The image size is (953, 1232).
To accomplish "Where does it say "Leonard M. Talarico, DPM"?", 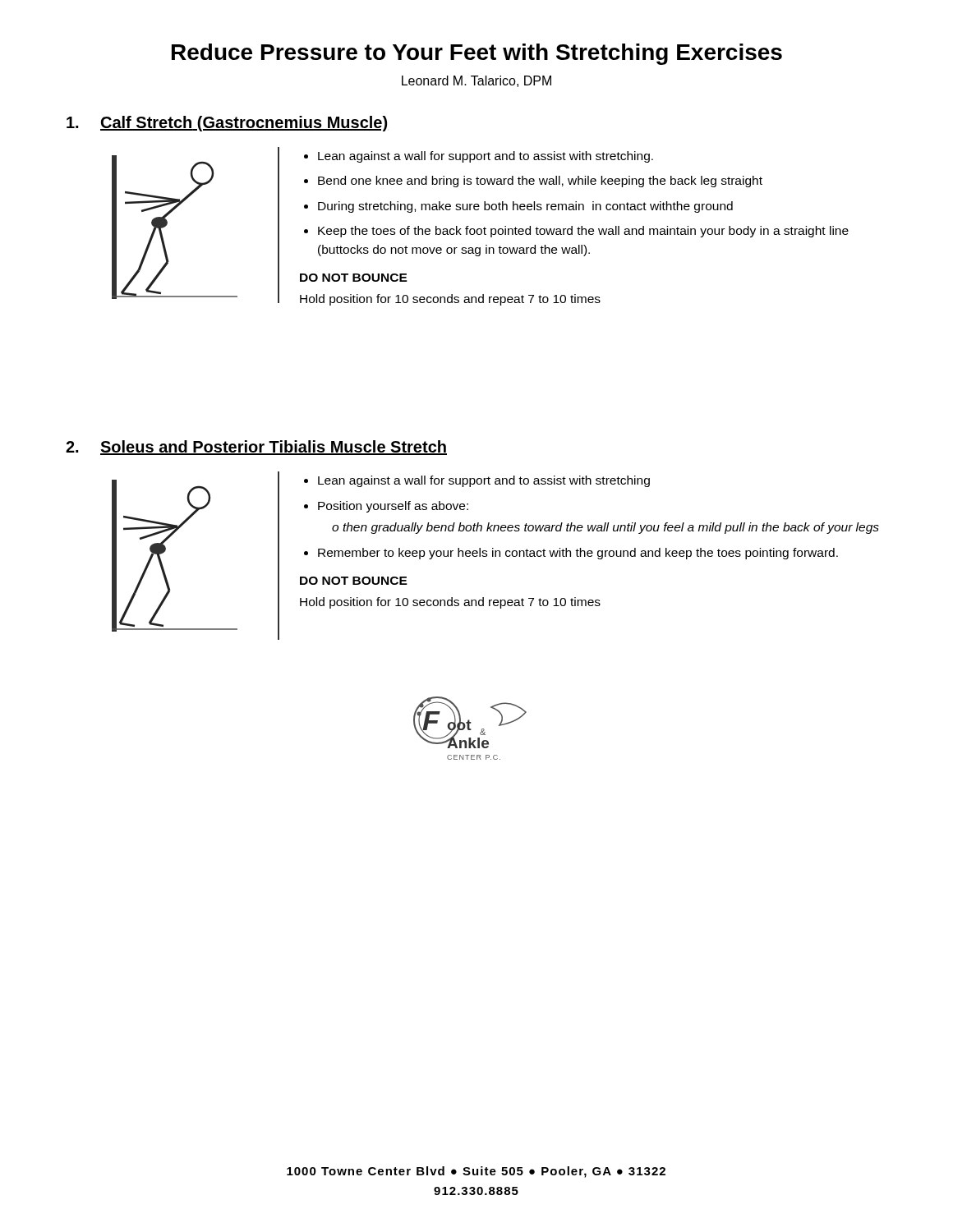I will pos(476,81).
